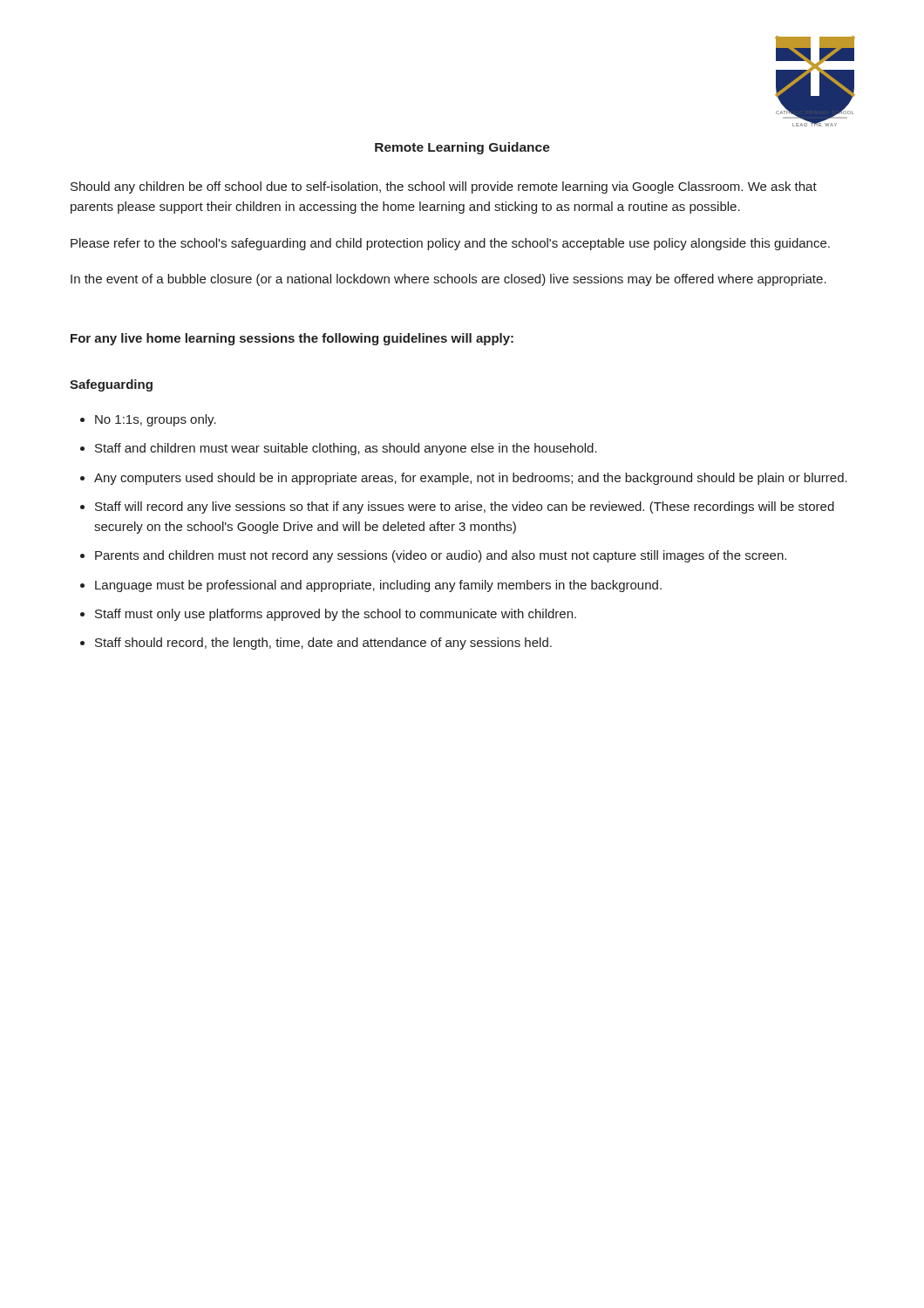Point to the block beginning "Staff and children must wear suitable"
The image size is (924, 1308).
tap(346, 448)
